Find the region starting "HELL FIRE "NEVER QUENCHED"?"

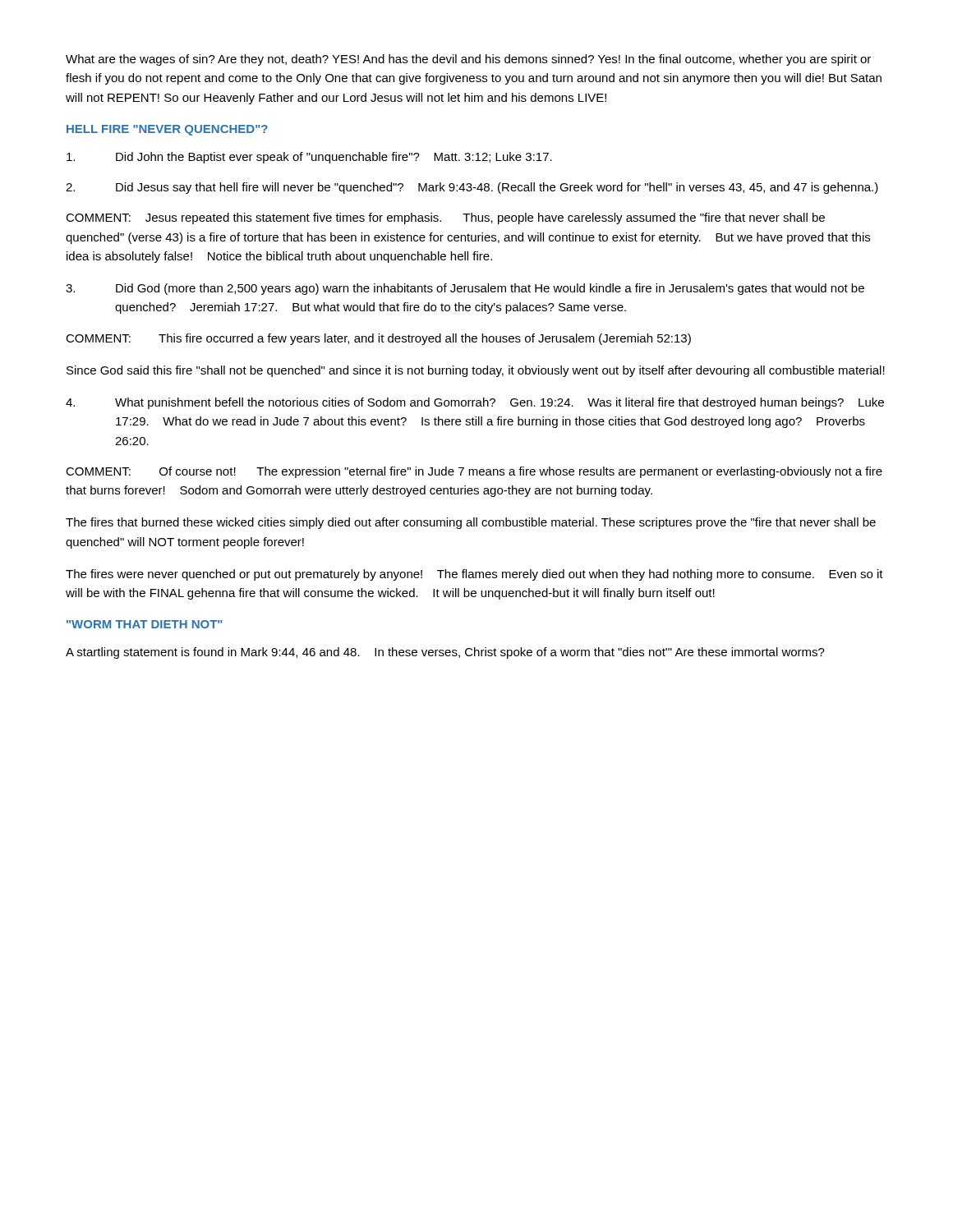click(167, 128)
